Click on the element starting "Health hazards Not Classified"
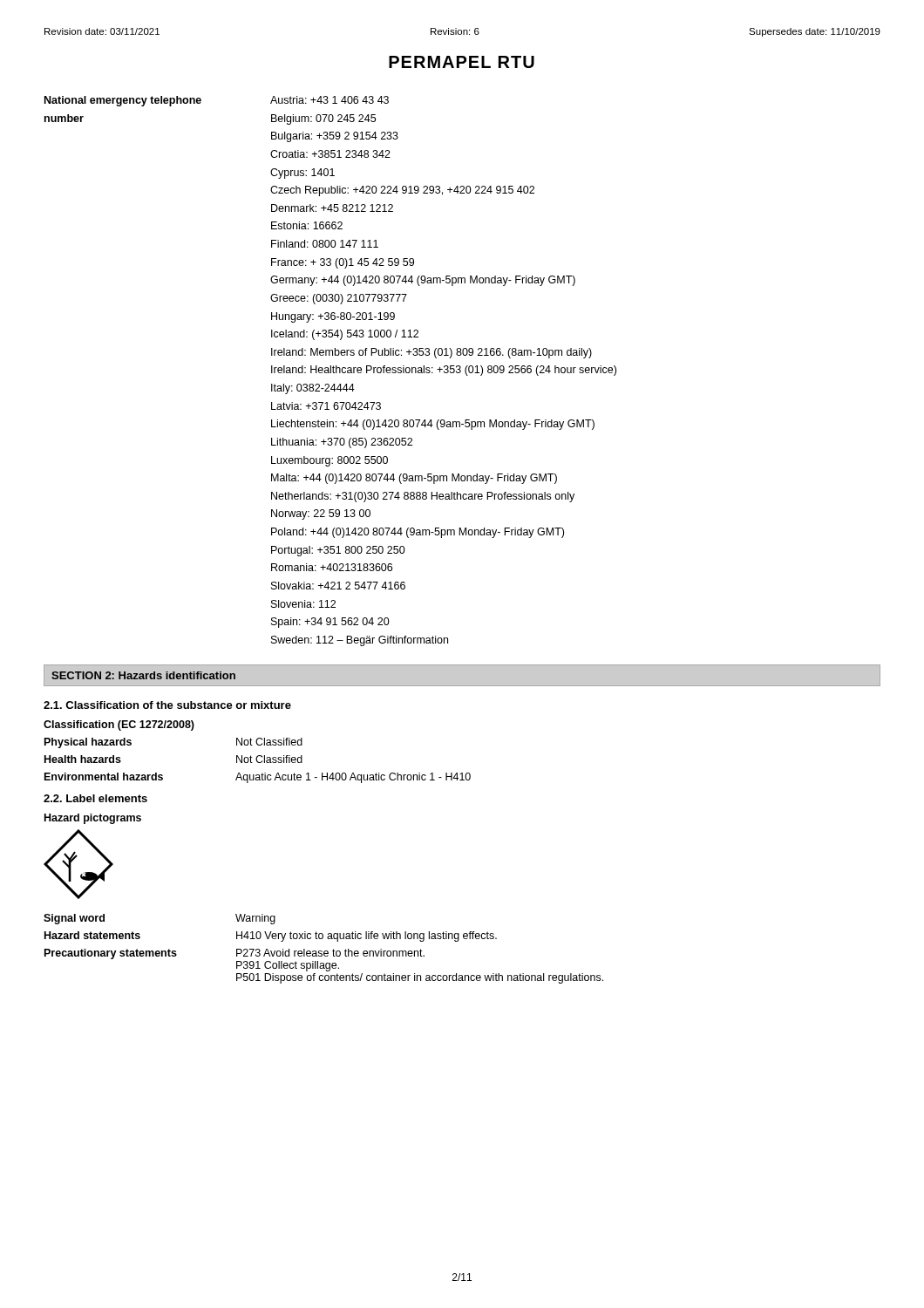This screenshot has height=1308, width=924. pos(88,758)
